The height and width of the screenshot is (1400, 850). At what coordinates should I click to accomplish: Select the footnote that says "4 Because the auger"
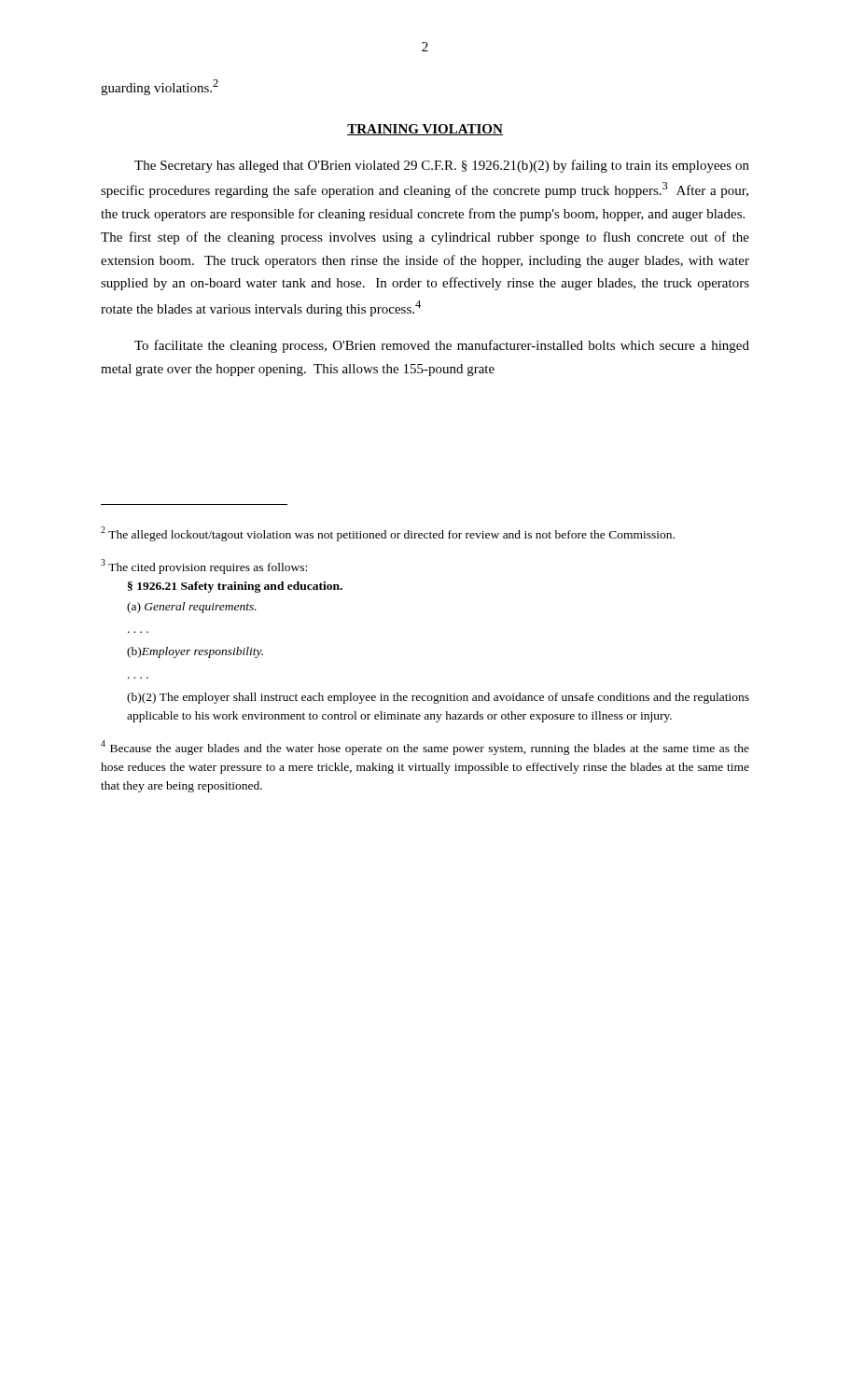[x=425, y=766]
